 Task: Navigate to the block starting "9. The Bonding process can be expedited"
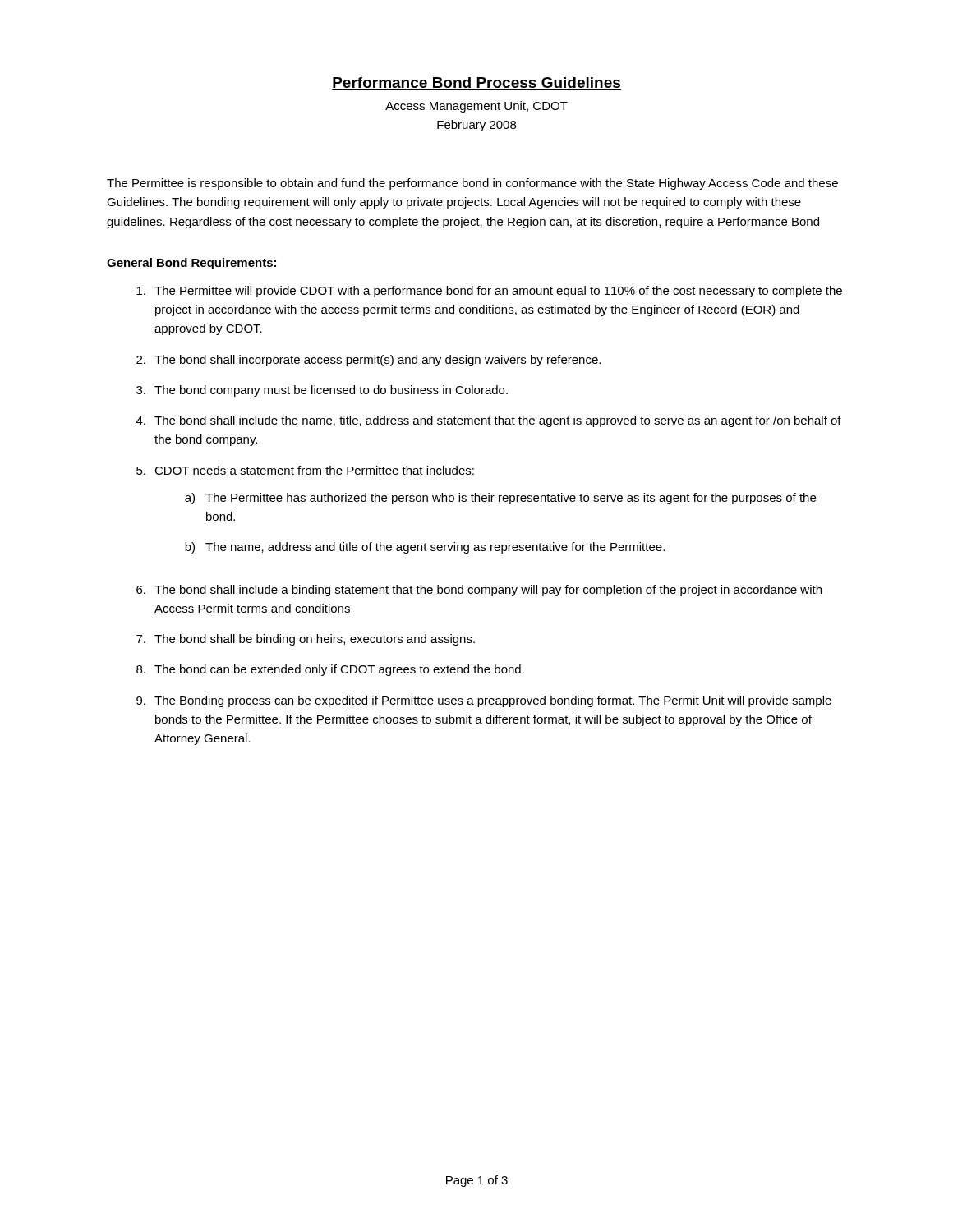[x=476, y=719]
